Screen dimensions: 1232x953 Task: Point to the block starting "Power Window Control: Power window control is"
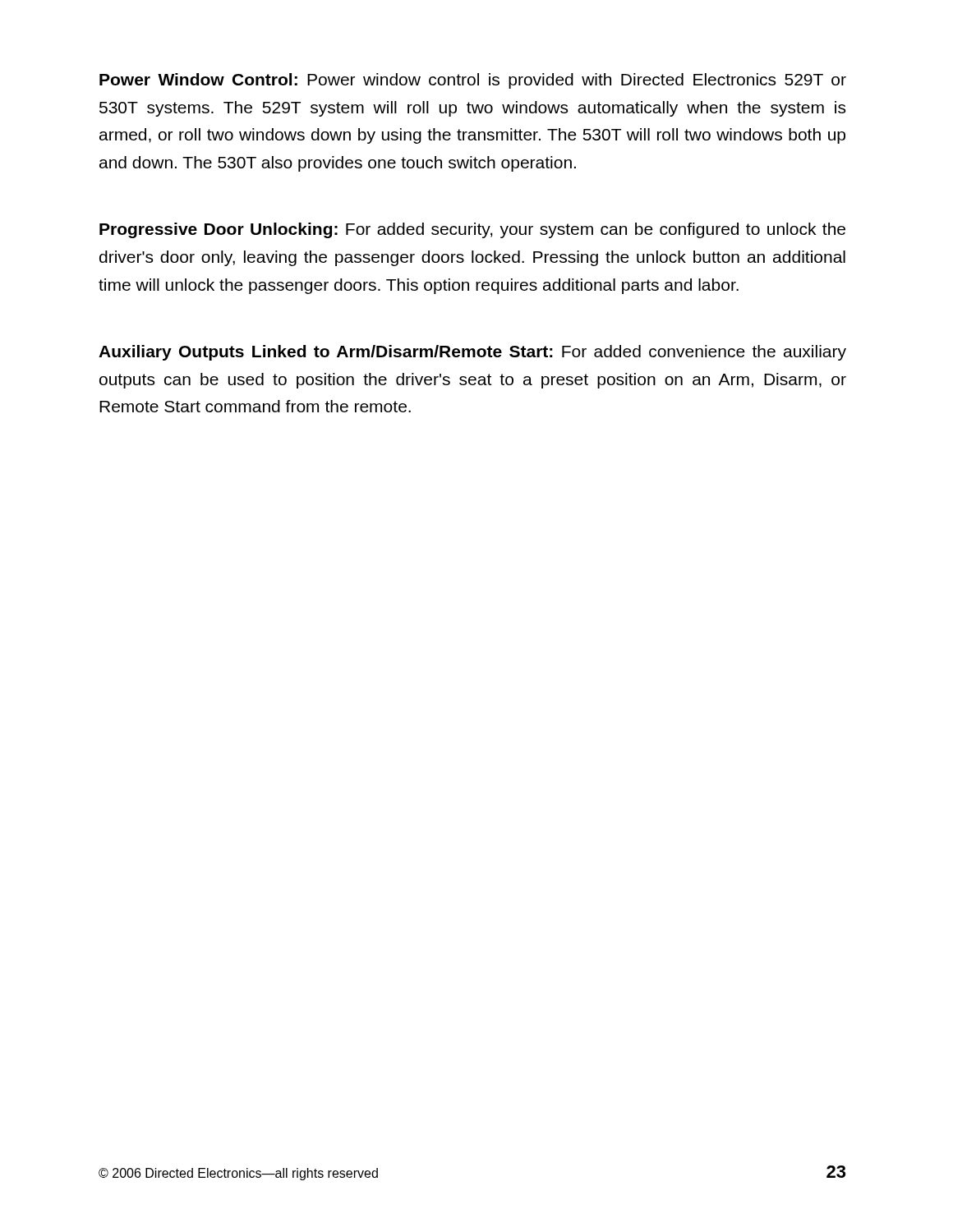pyautogui.click(x=472, y=121)
